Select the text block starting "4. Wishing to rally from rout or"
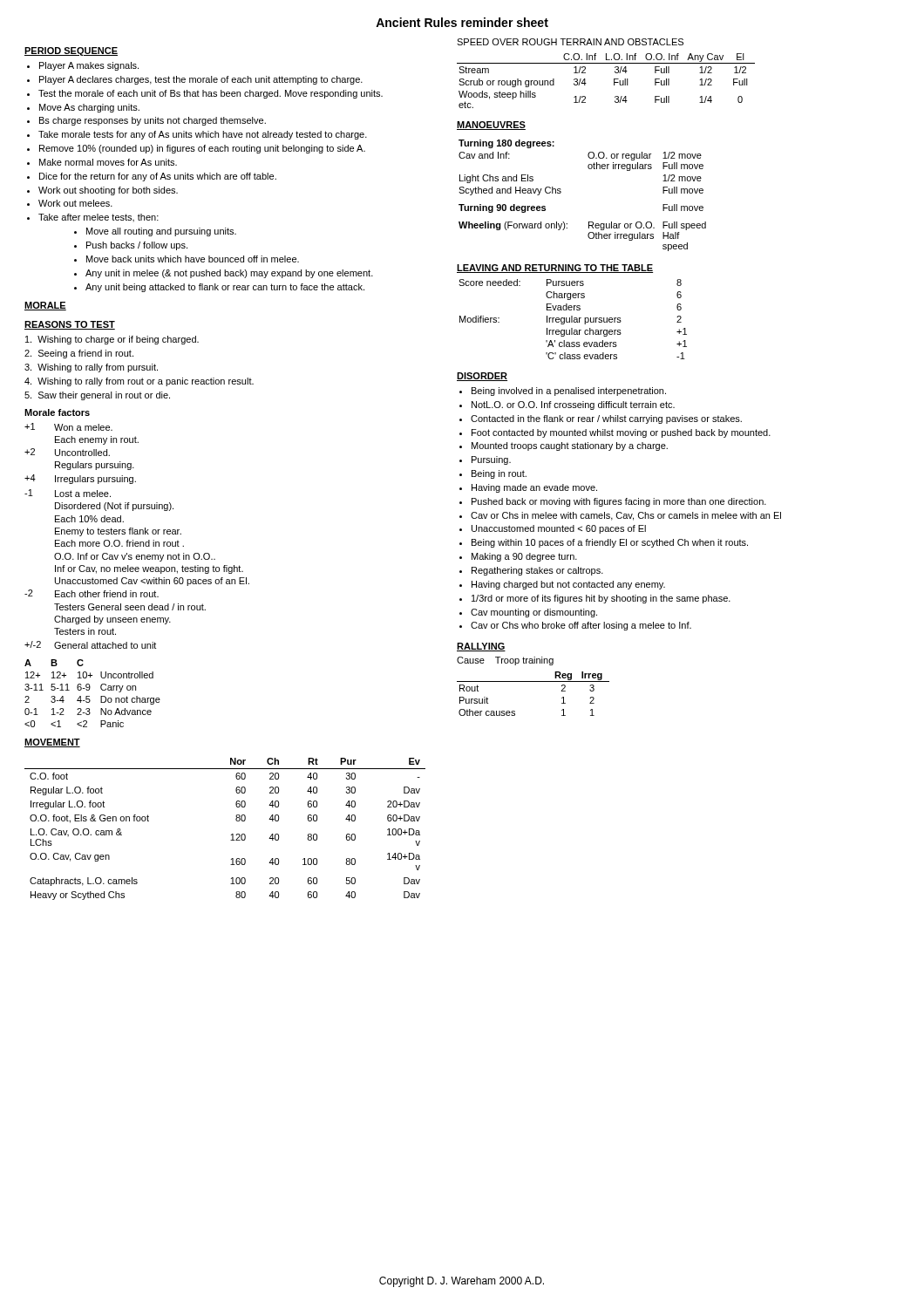The width and height of the screenshot is (924, 1308). click(139, 381)
